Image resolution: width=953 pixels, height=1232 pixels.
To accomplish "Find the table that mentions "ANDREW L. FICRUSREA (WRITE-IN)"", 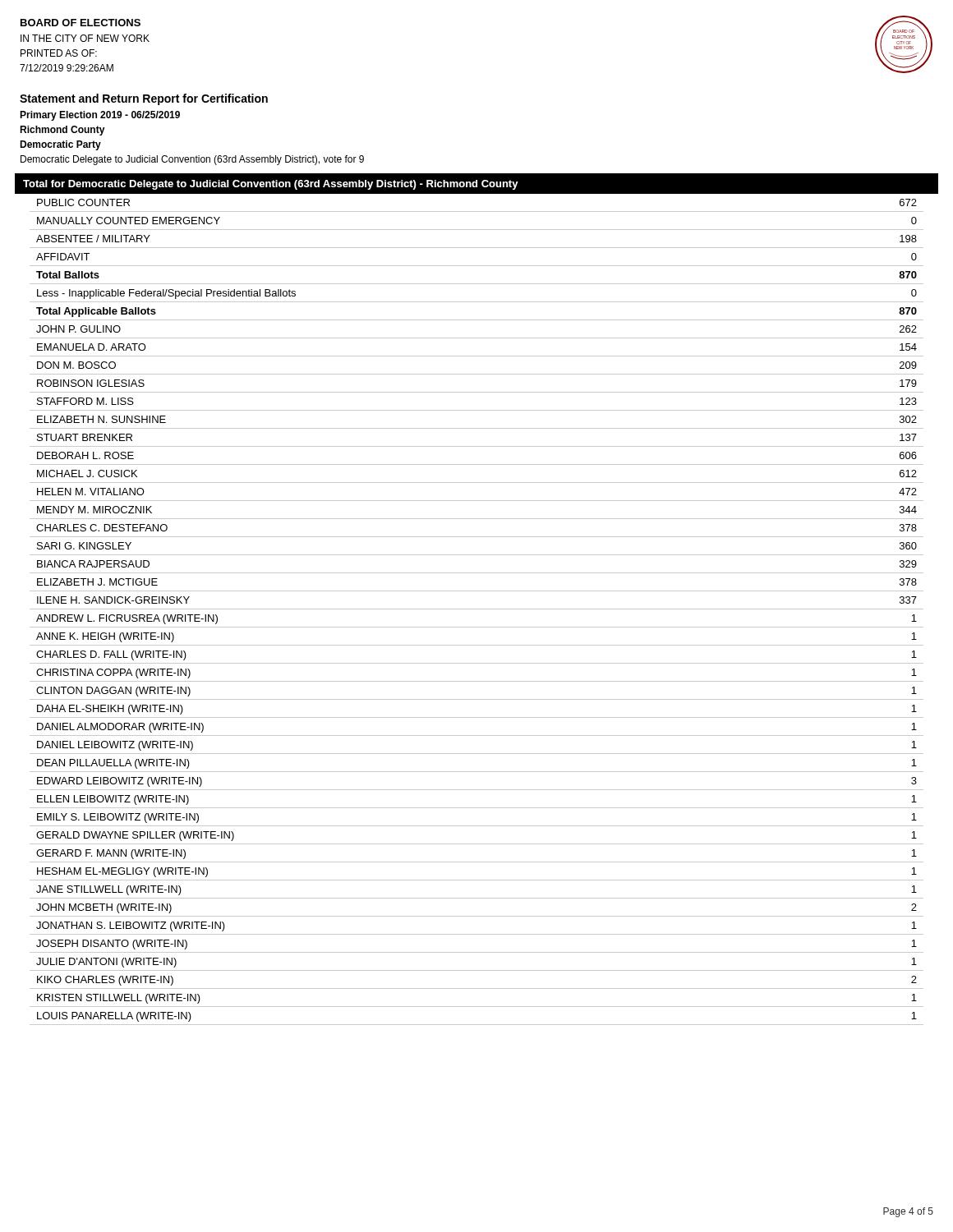I will click(476, 609).
